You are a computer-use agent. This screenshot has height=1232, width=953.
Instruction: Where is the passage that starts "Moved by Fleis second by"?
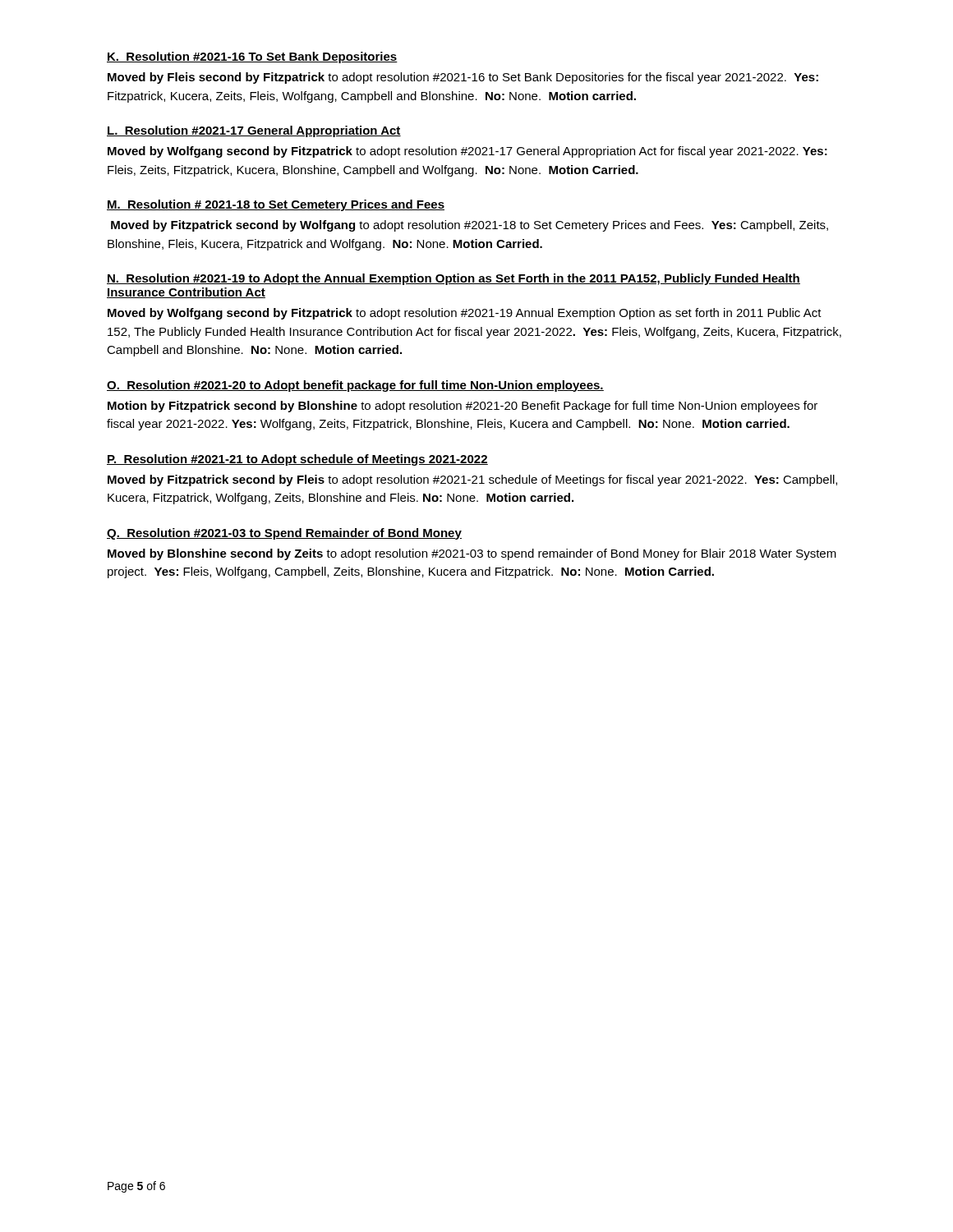463,86
